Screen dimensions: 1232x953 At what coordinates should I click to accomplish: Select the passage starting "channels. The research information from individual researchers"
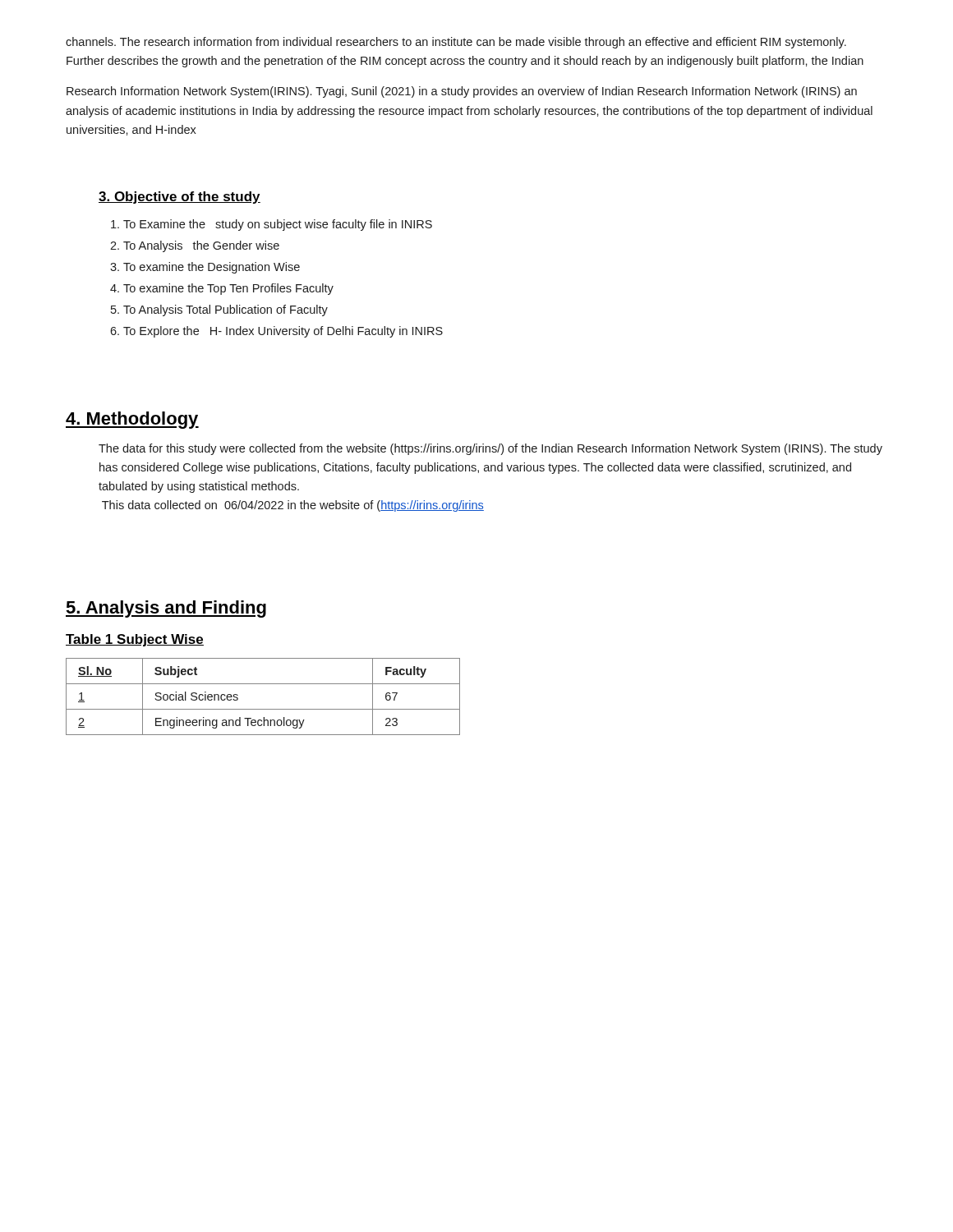click(465, 51)
